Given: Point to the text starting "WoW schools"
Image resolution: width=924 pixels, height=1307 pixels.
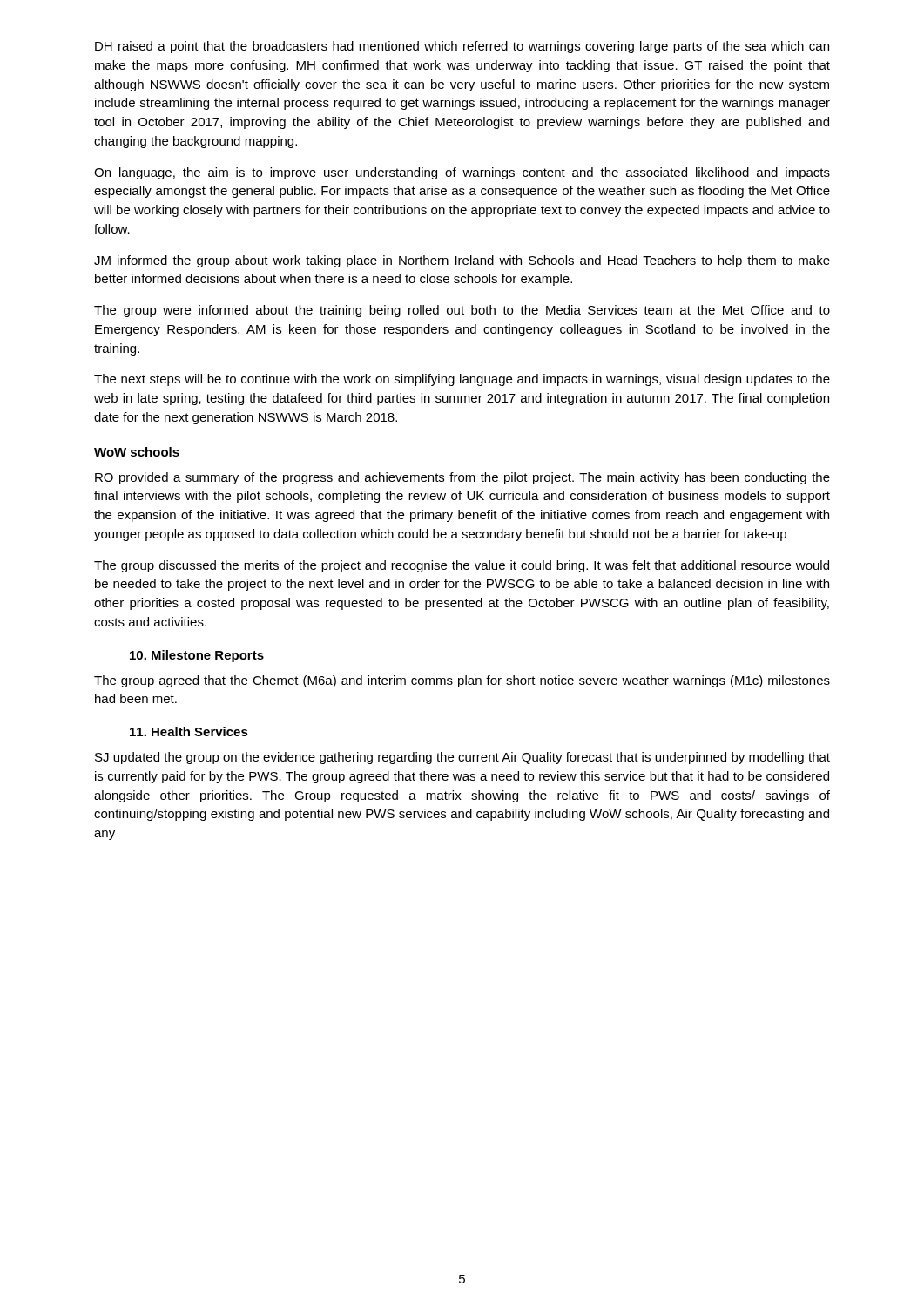Looking at the screenshot, I should tap(137, 451).
